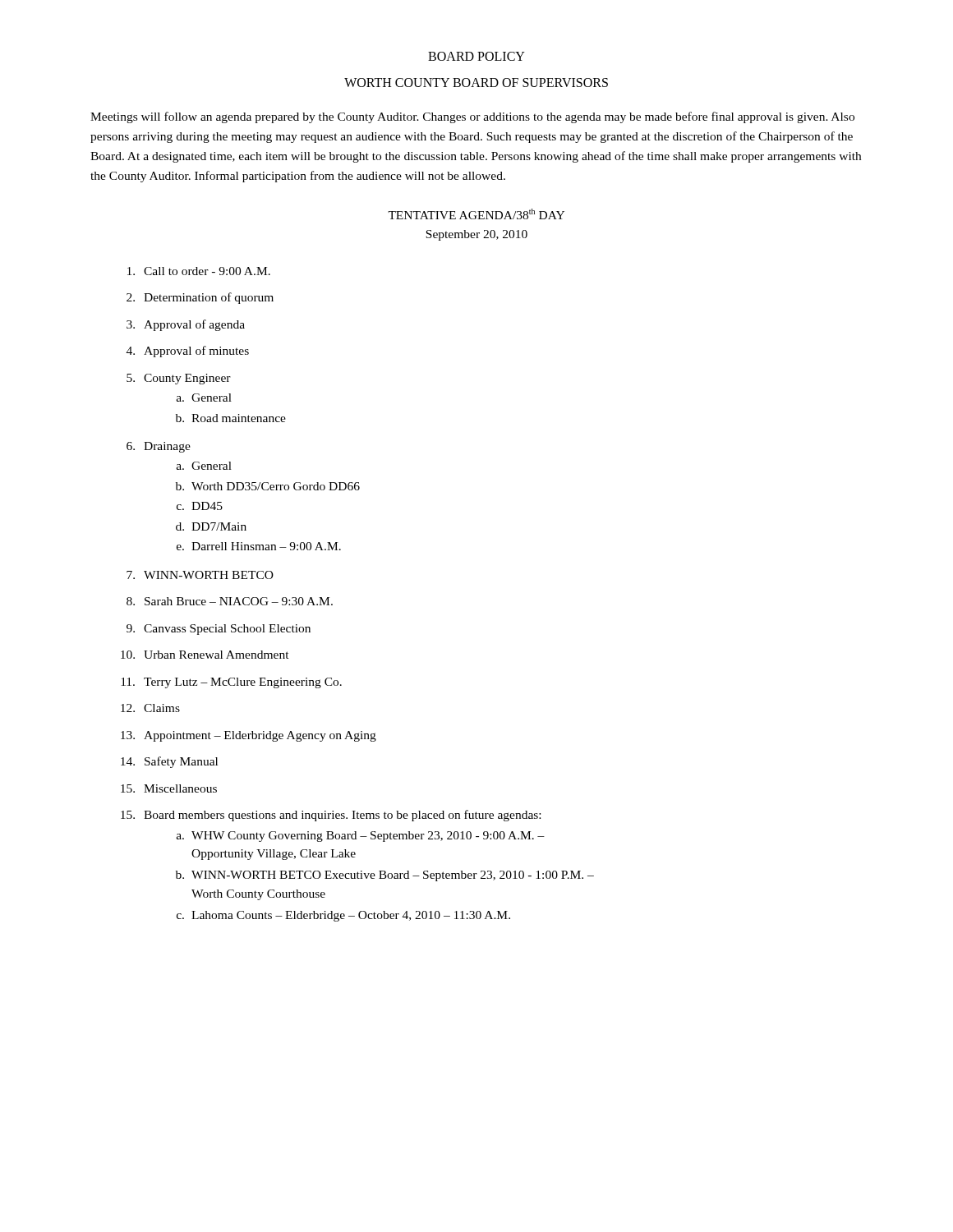The image size is (953, 1232).
Task: Where does it say "4. Approval of minutes"?
Action: pos(188,352)
